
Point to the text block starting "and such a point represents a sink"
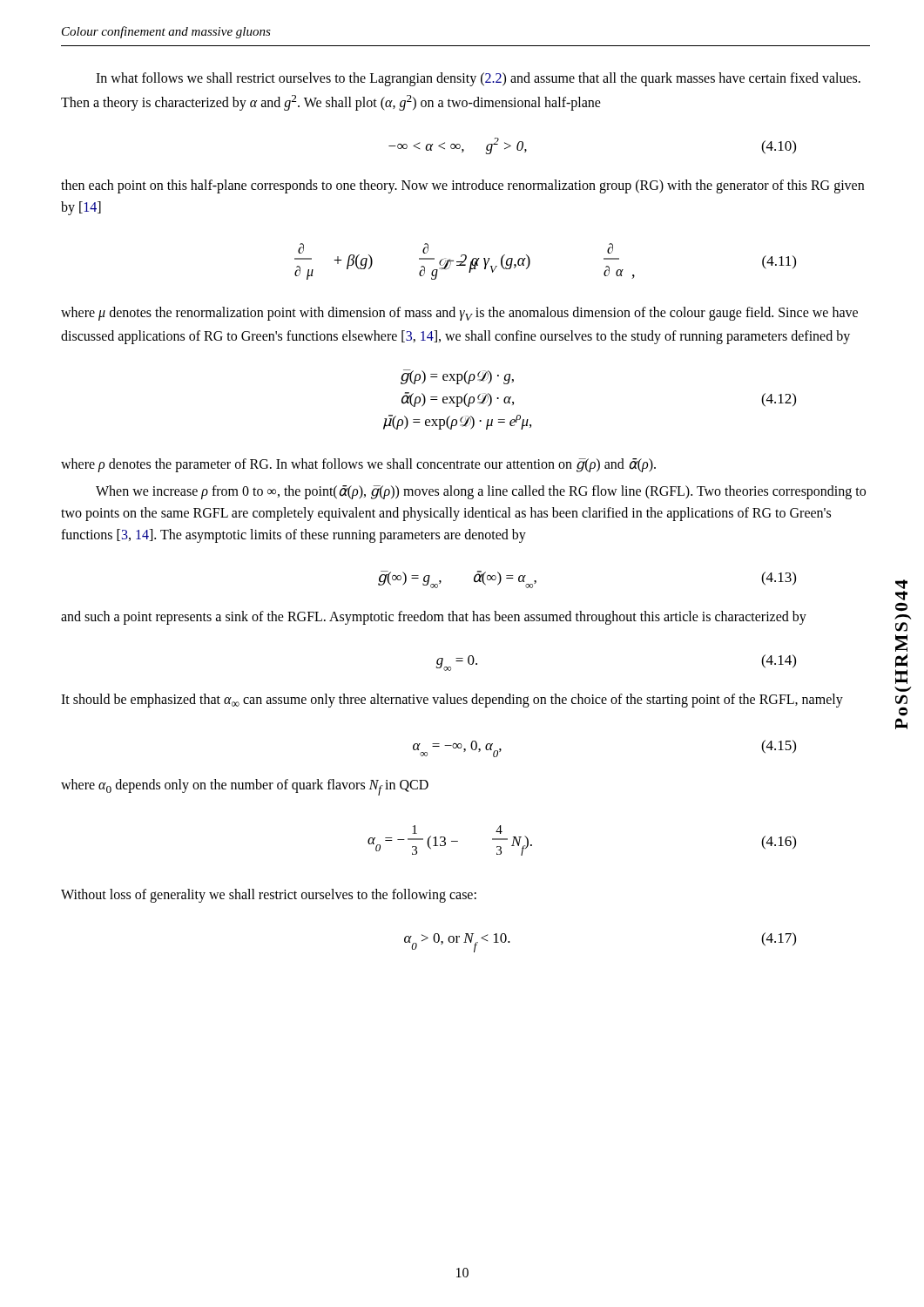click(x=434, y=617)
